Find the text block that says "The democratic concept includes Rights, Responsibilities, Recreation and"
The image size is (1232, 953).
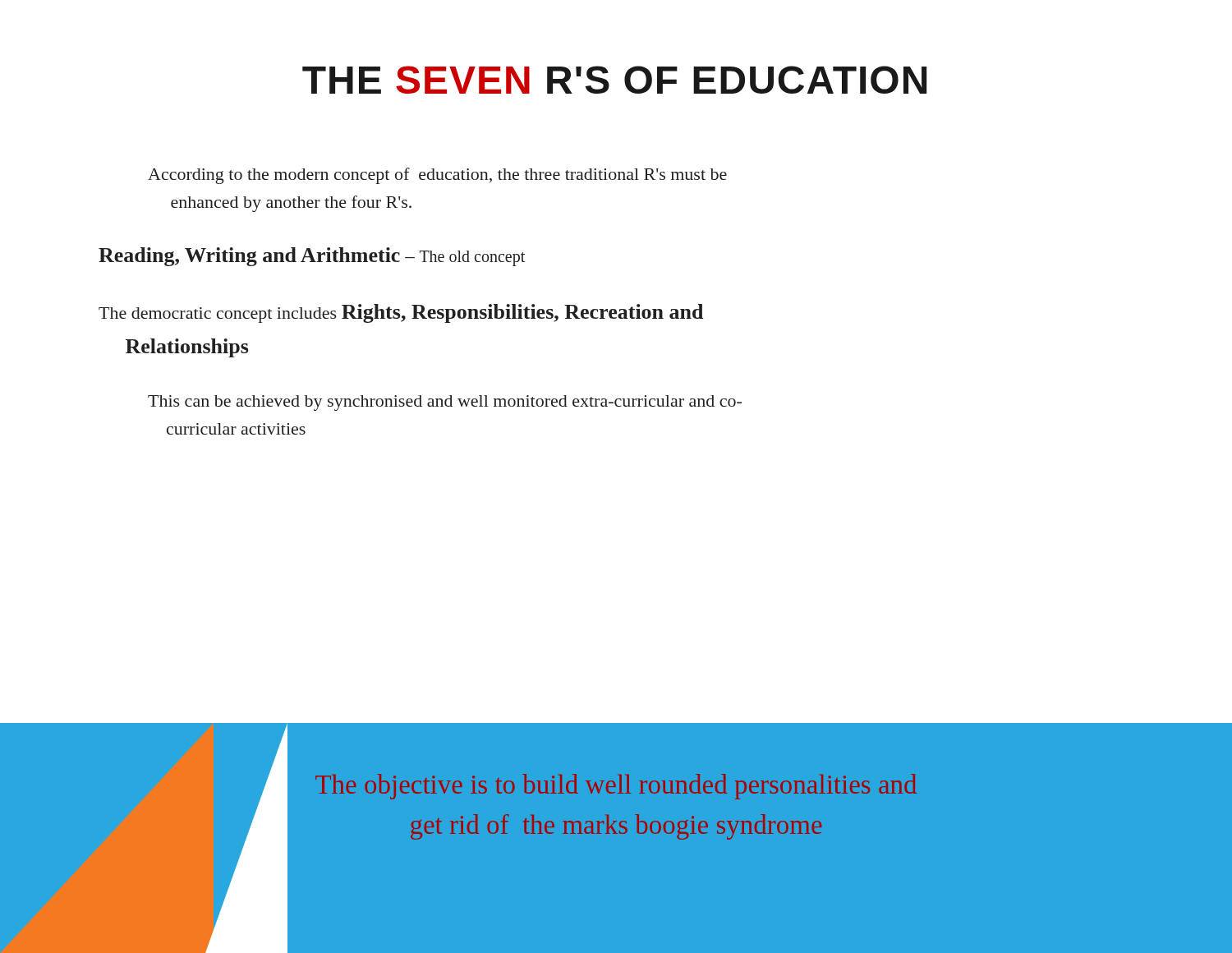click(x=401, y=329)
